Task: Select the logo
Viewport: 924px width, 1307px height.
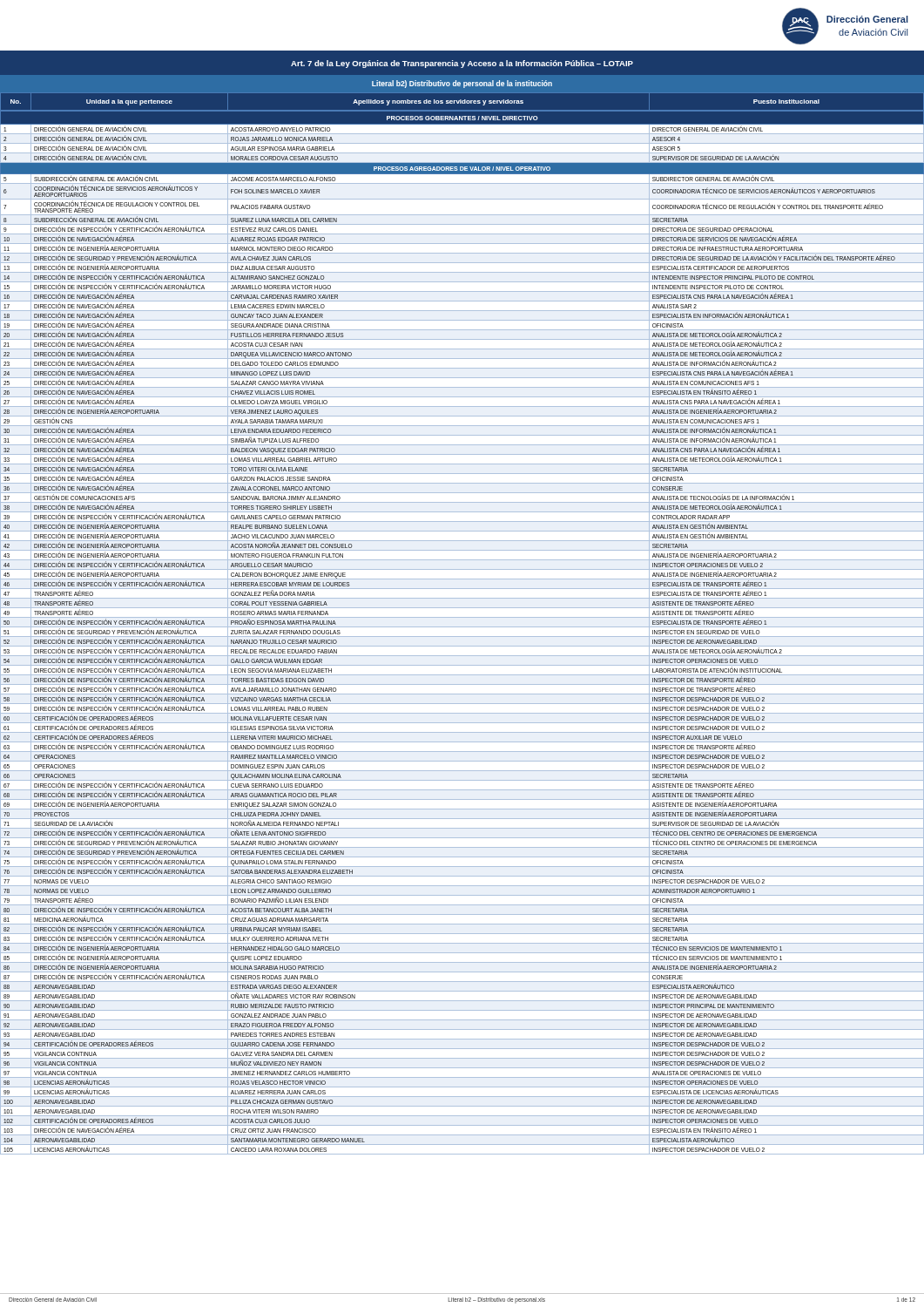Action: point(845,26)
